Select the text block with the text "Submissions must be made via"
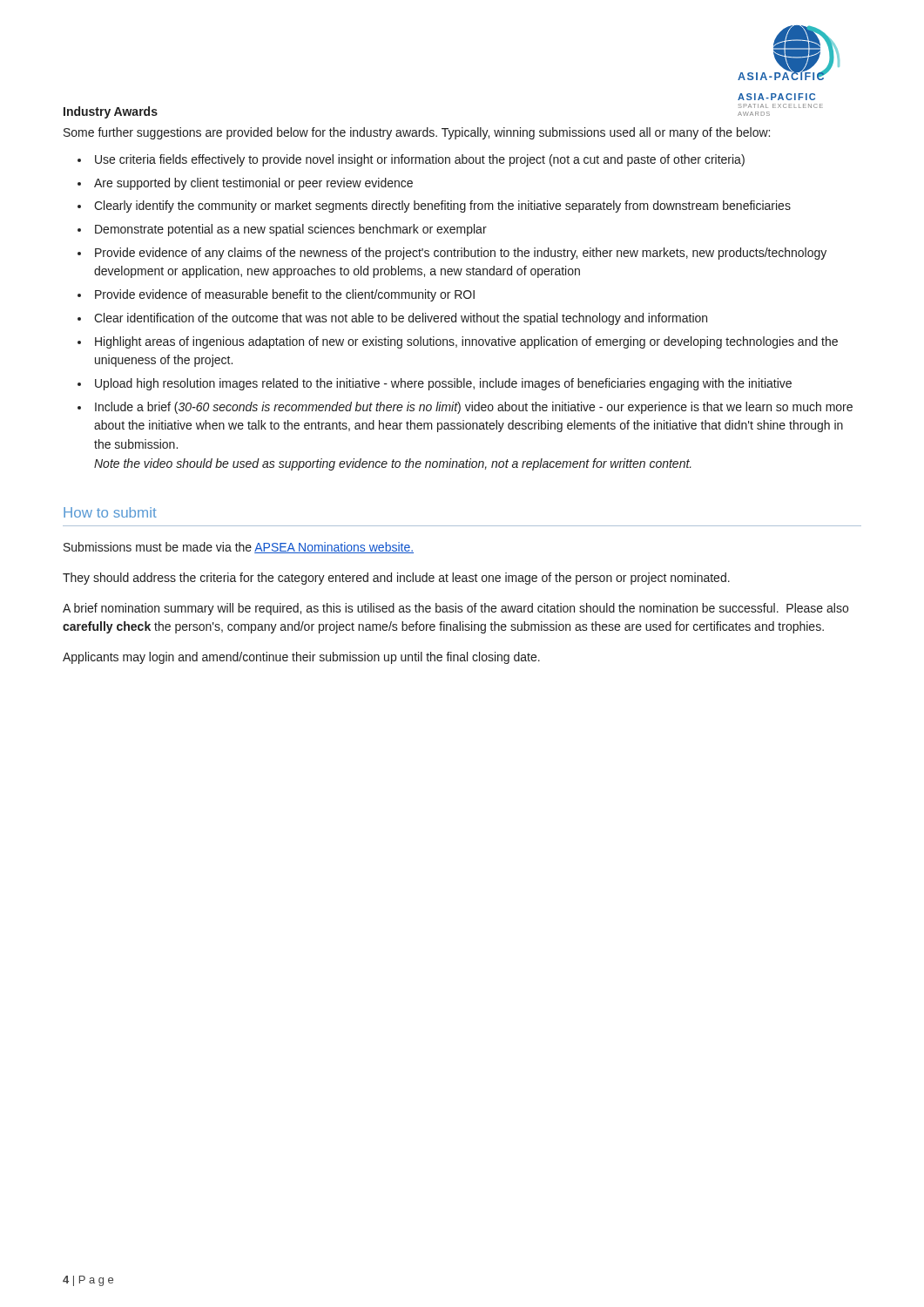The width and height of the screenshot is (924, 1307). [238, 547]
